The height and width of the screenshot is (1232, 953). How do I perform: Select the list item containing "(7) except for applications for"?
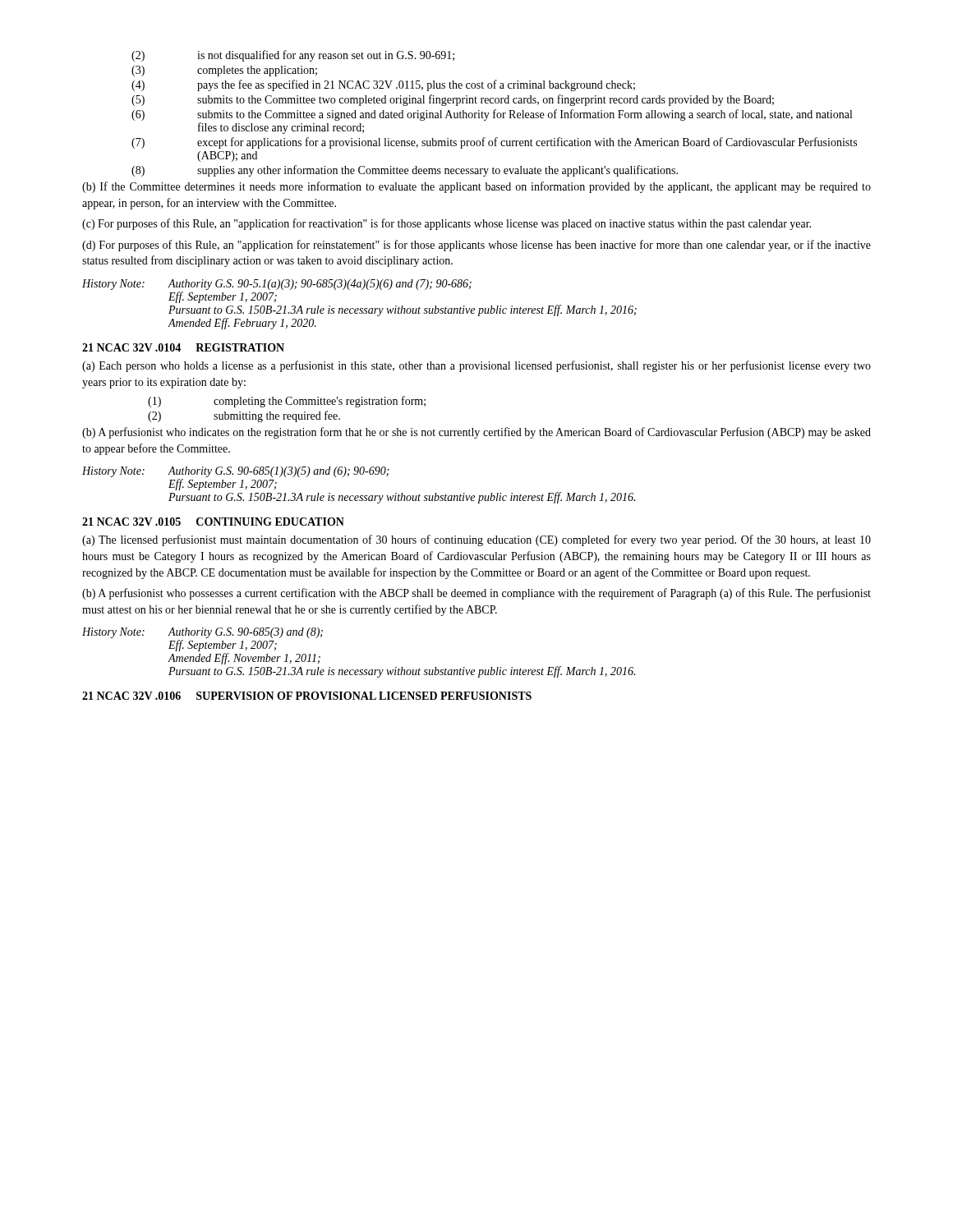point(476,150)
